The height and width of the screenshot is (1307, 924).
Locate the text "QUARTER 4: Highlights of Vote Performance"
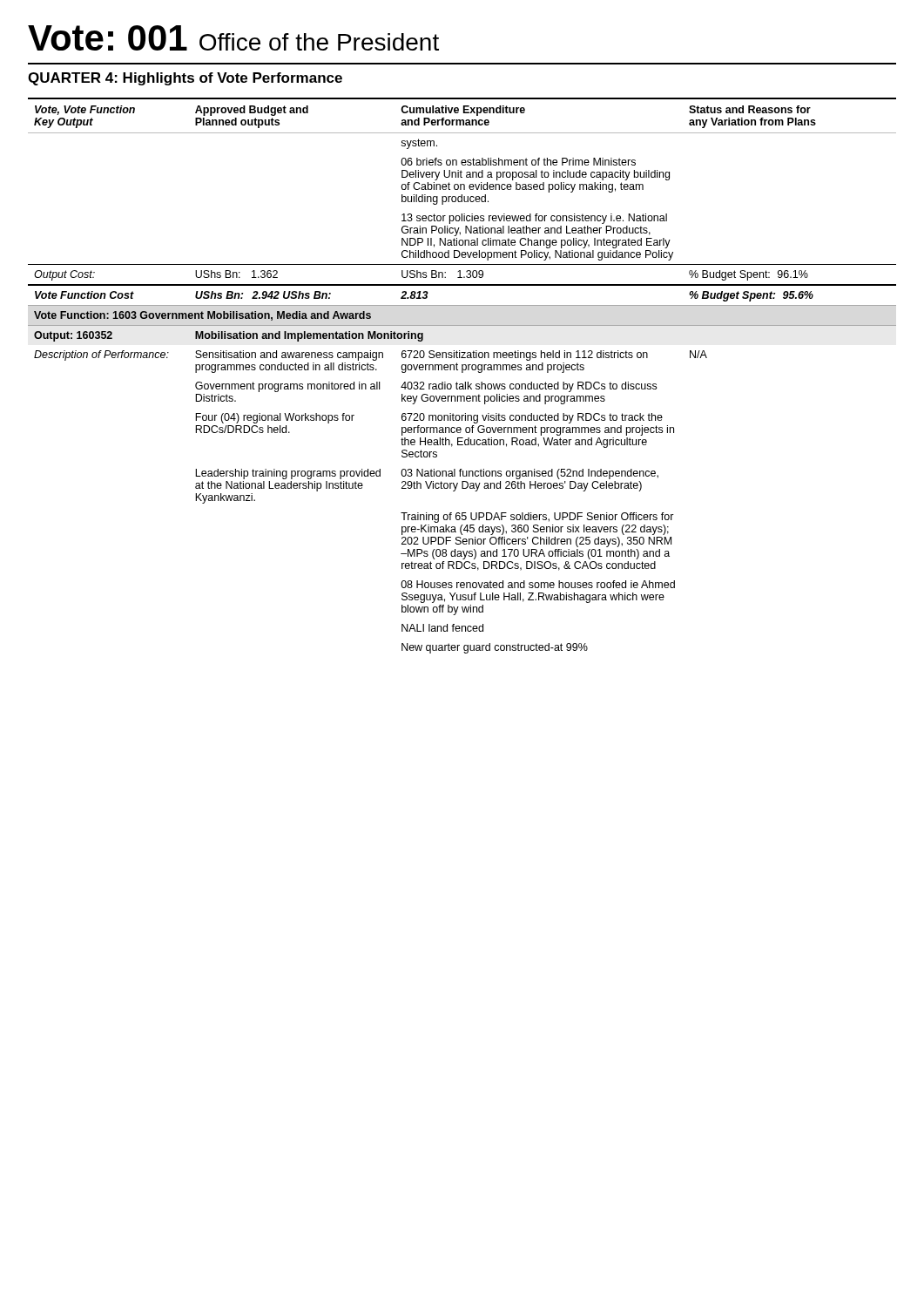pyautogui.click(x=185, y=78)
